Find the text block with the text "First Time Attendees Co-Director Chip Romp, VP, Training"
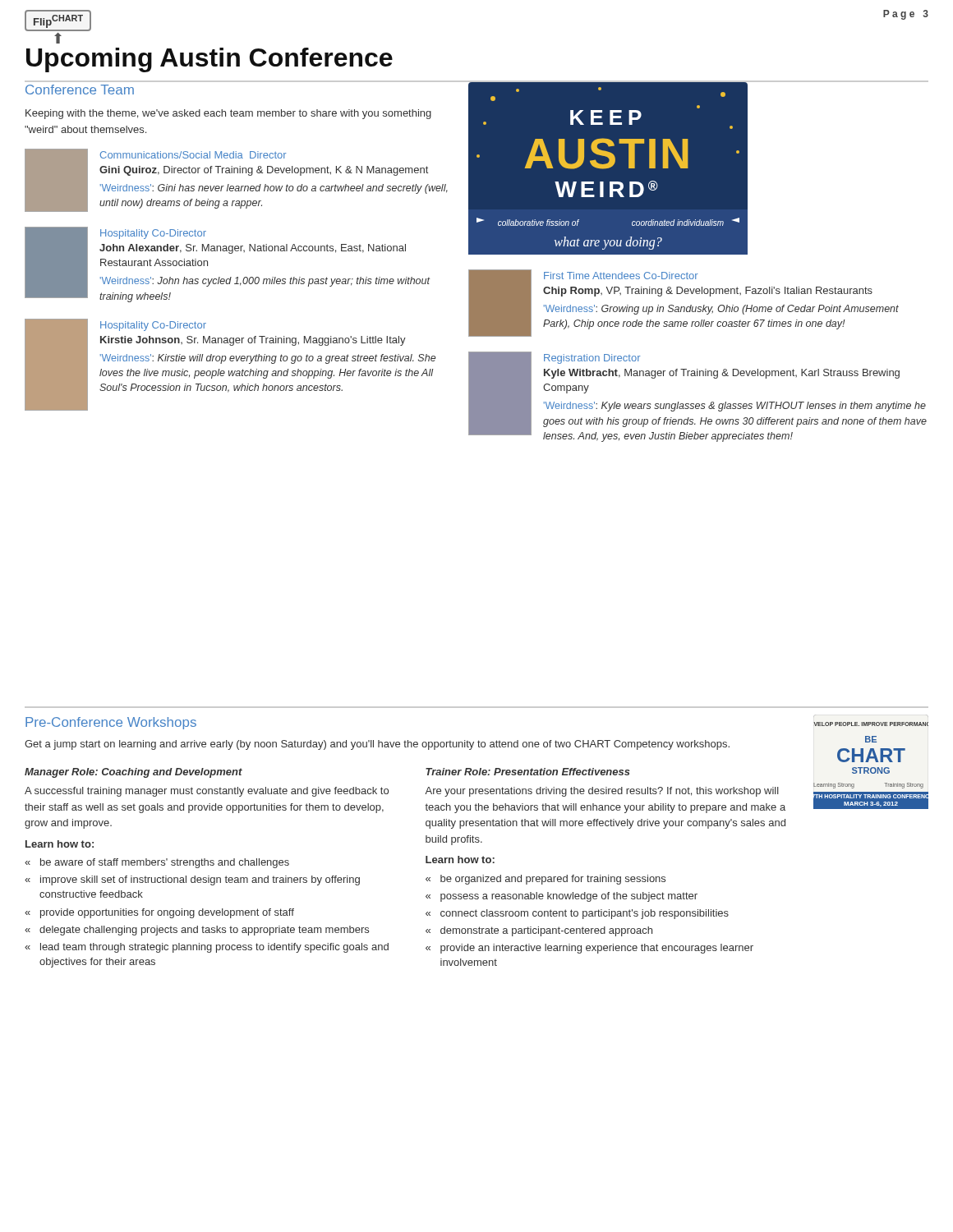Viewport: 953px width, 1232px height. 698,303
